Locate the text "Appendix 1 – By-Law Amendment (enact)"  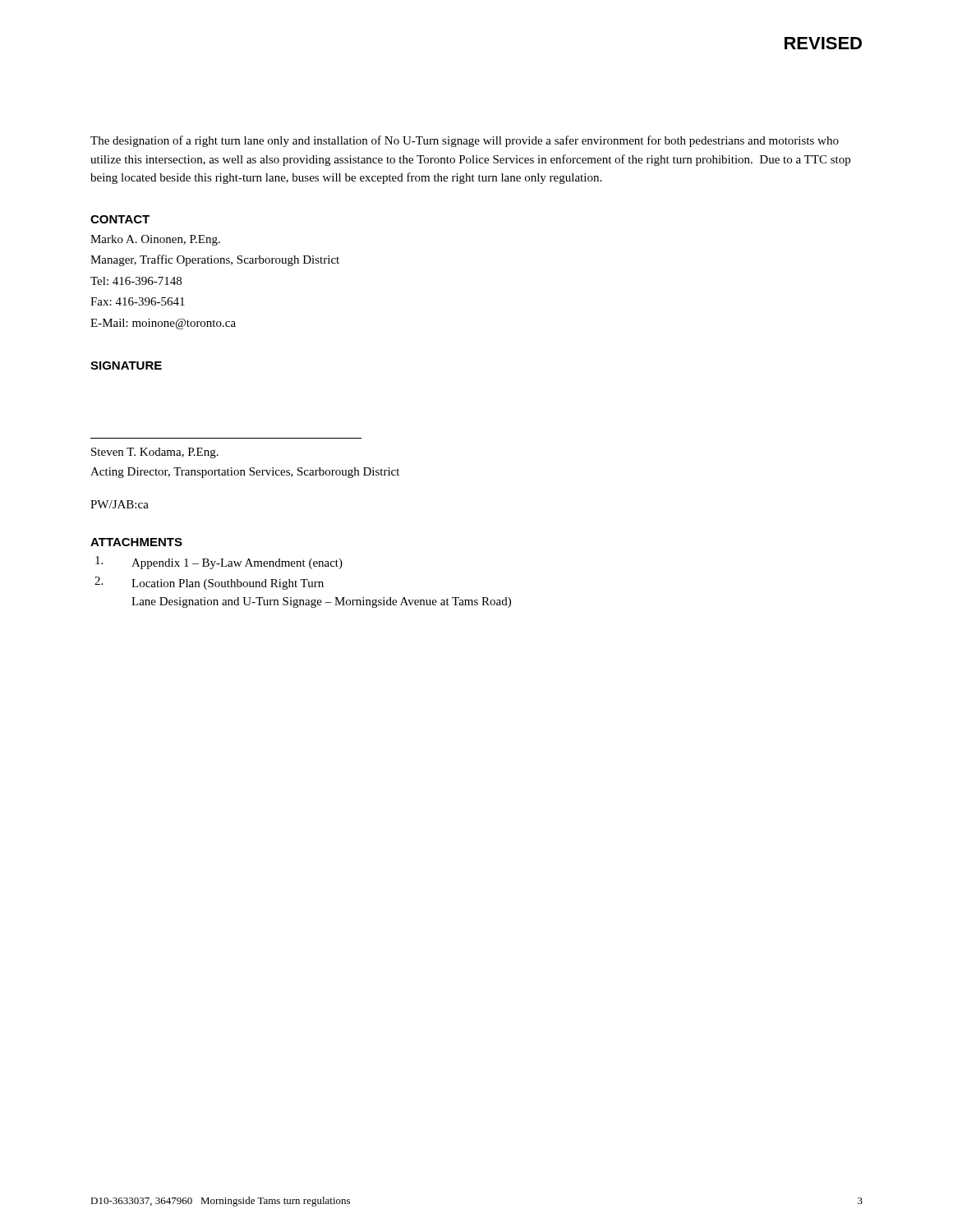[x=219, y=563]
